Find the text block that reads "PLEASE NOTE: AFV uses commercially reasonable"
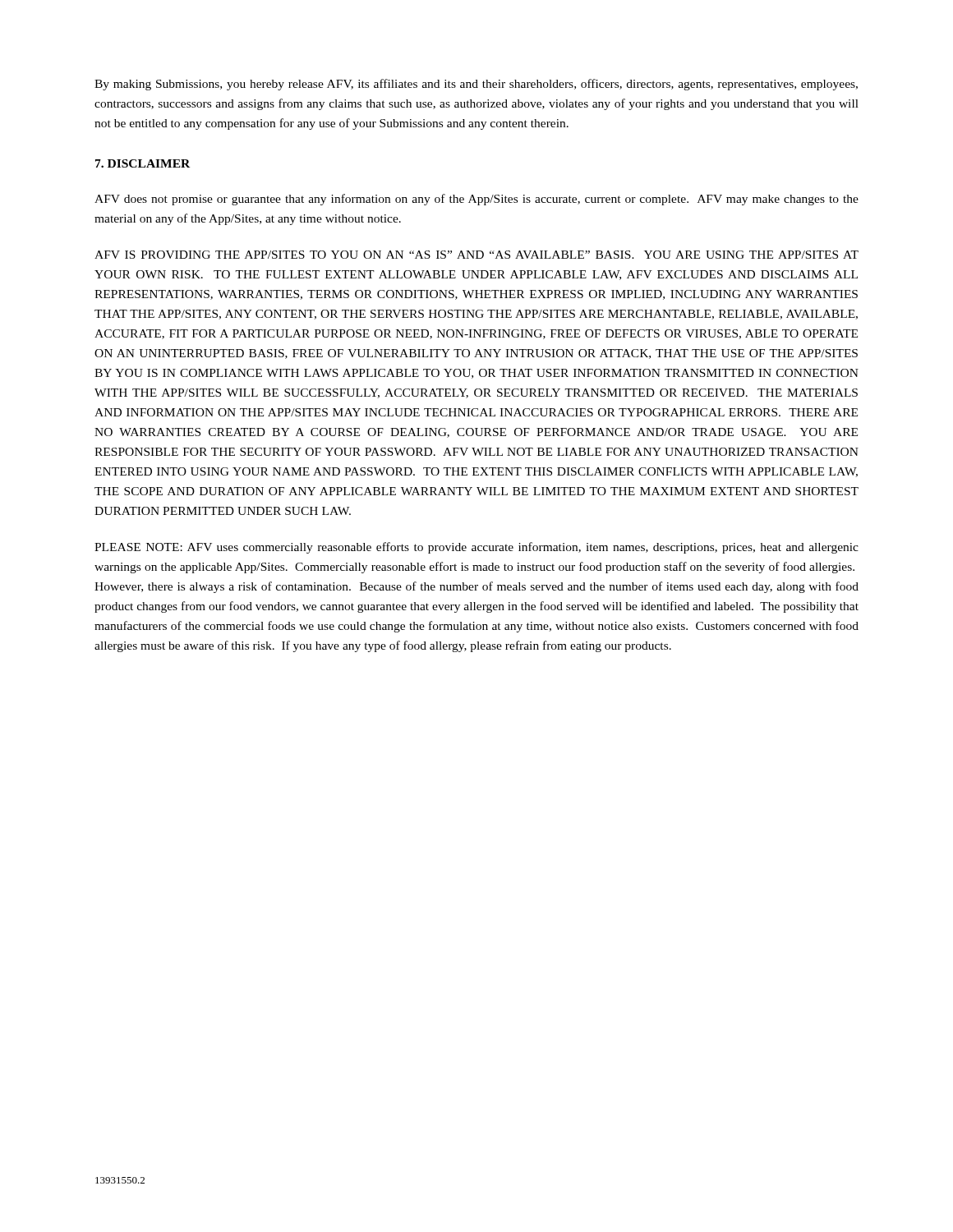 click(x=476, y=596)
